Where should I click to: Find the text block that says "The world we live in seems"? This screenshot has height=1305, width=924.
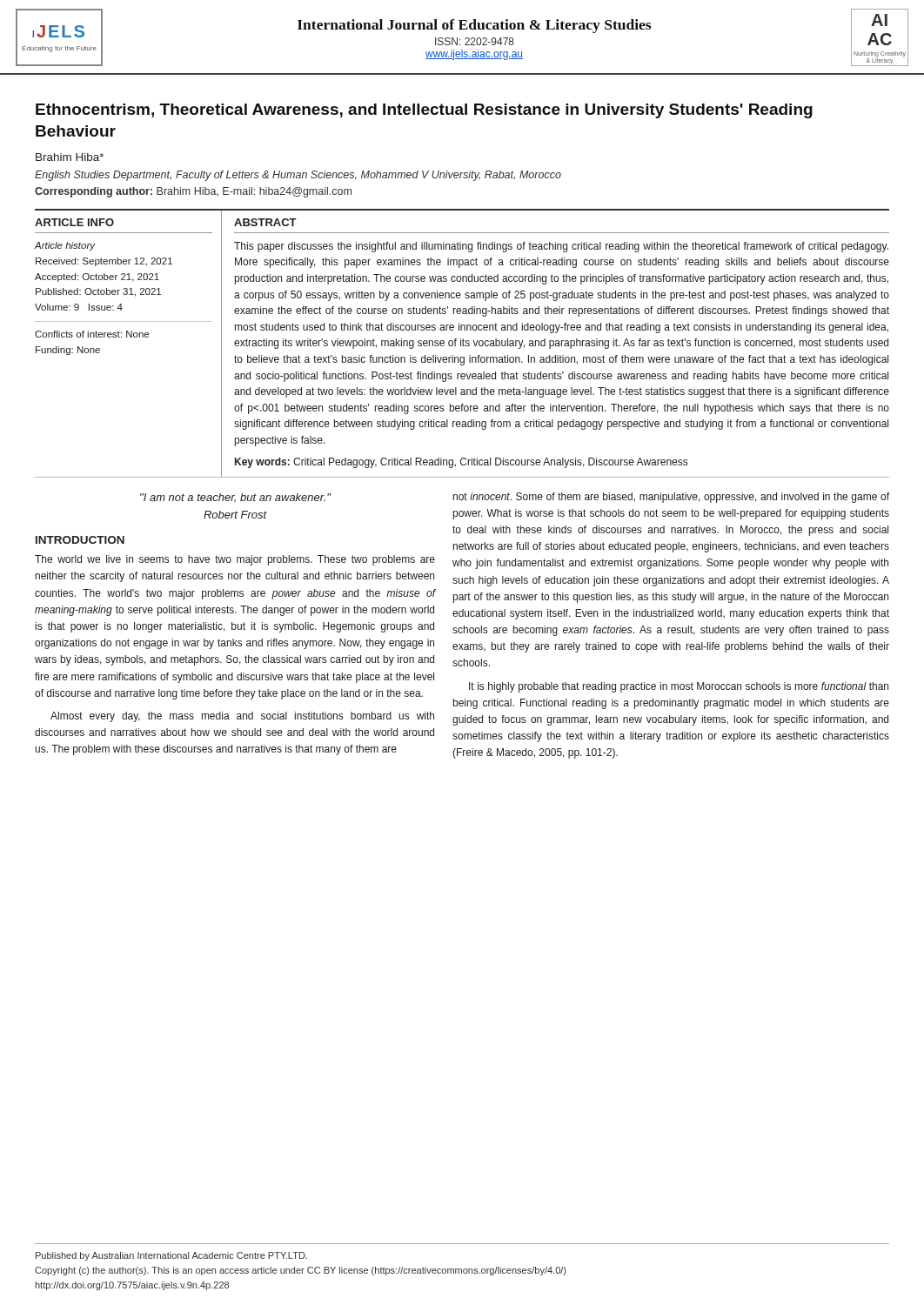[x=235, y=626]
